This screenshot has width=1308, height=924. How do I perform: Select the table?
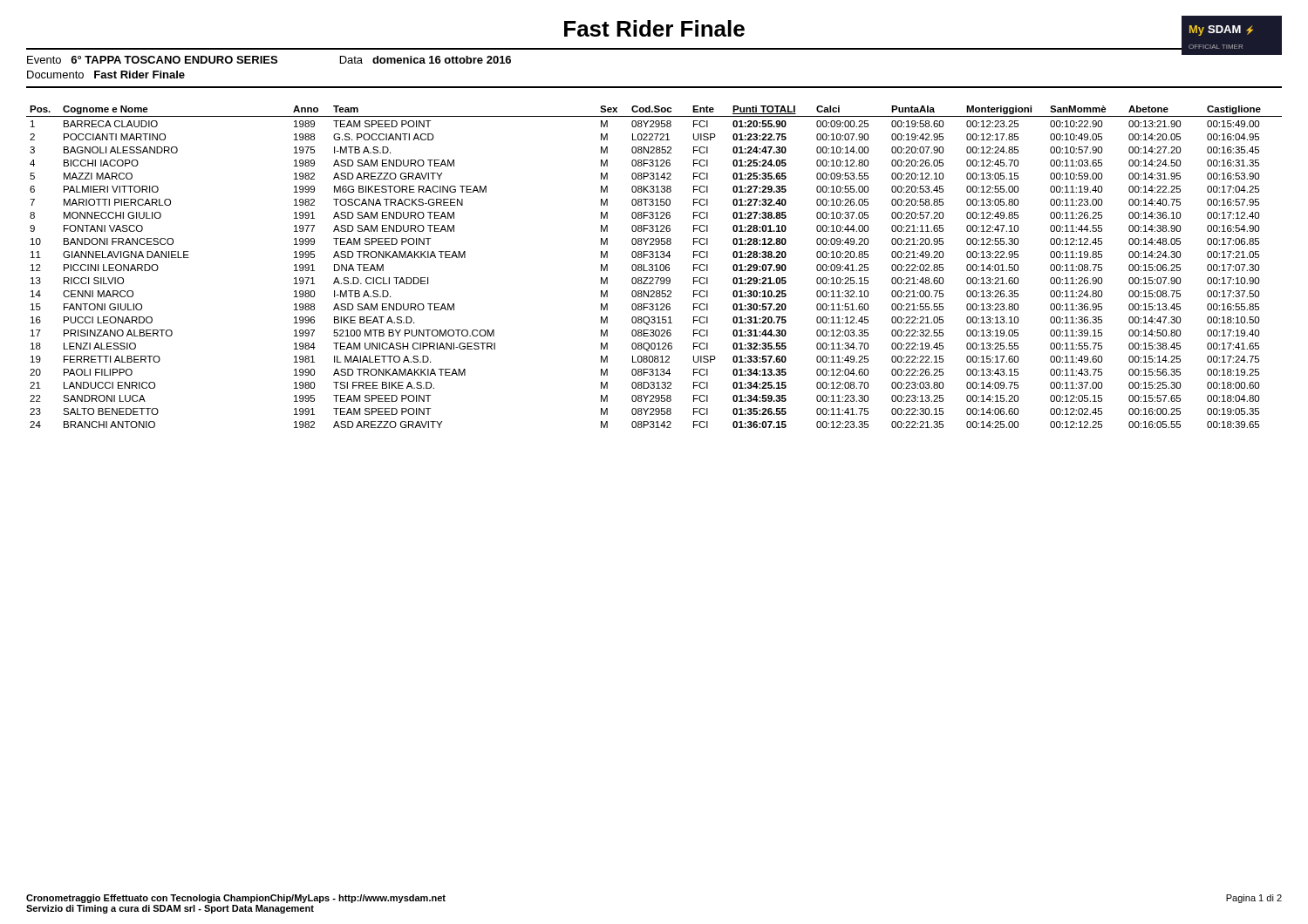(x=654, y=266)
